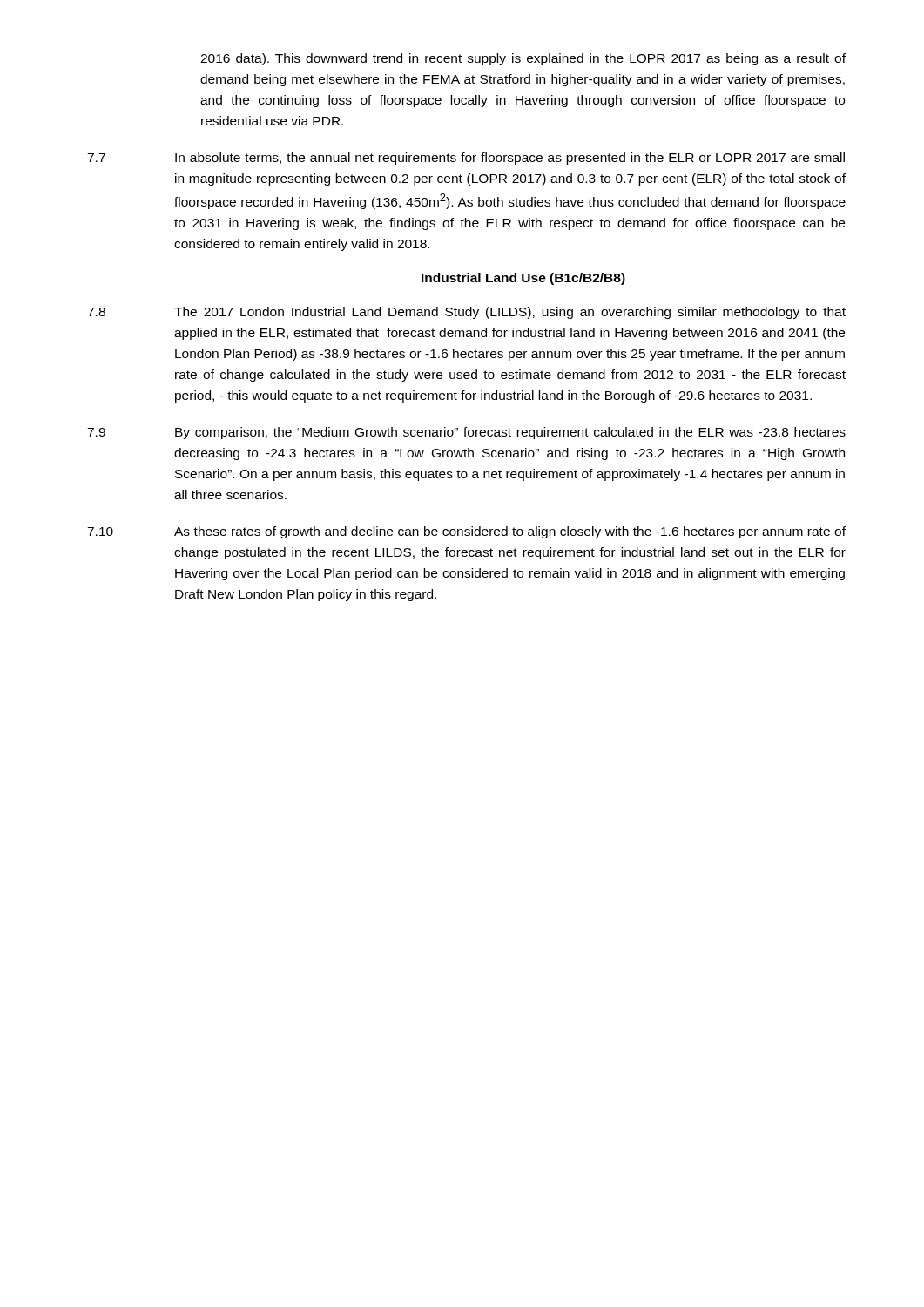
Task: Find the block on this page that starts "10 As these rates of"
Action: (x=466, y=563)
